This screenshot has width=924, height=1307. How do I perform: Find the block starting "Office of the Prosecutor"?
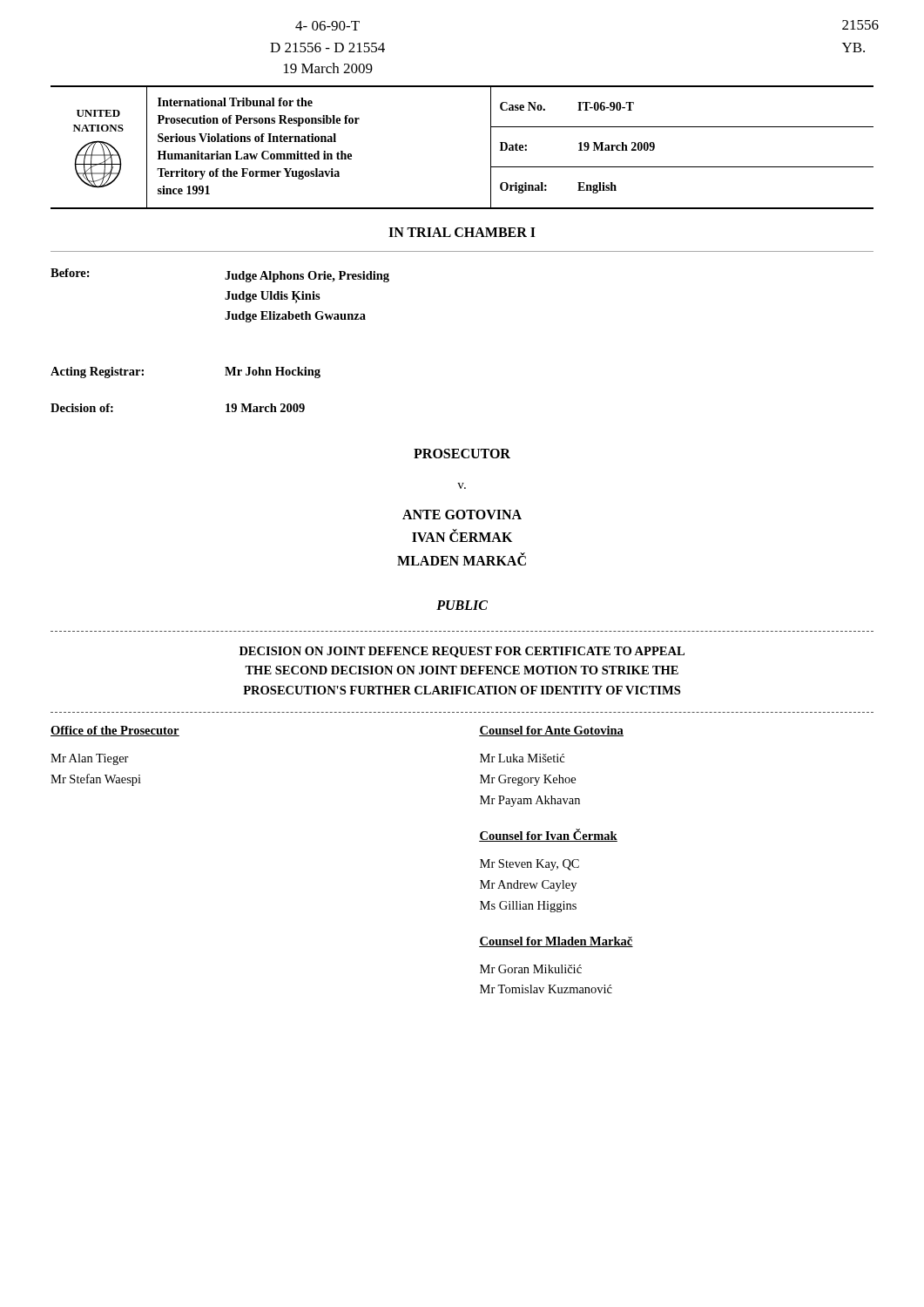click(115, 730)
